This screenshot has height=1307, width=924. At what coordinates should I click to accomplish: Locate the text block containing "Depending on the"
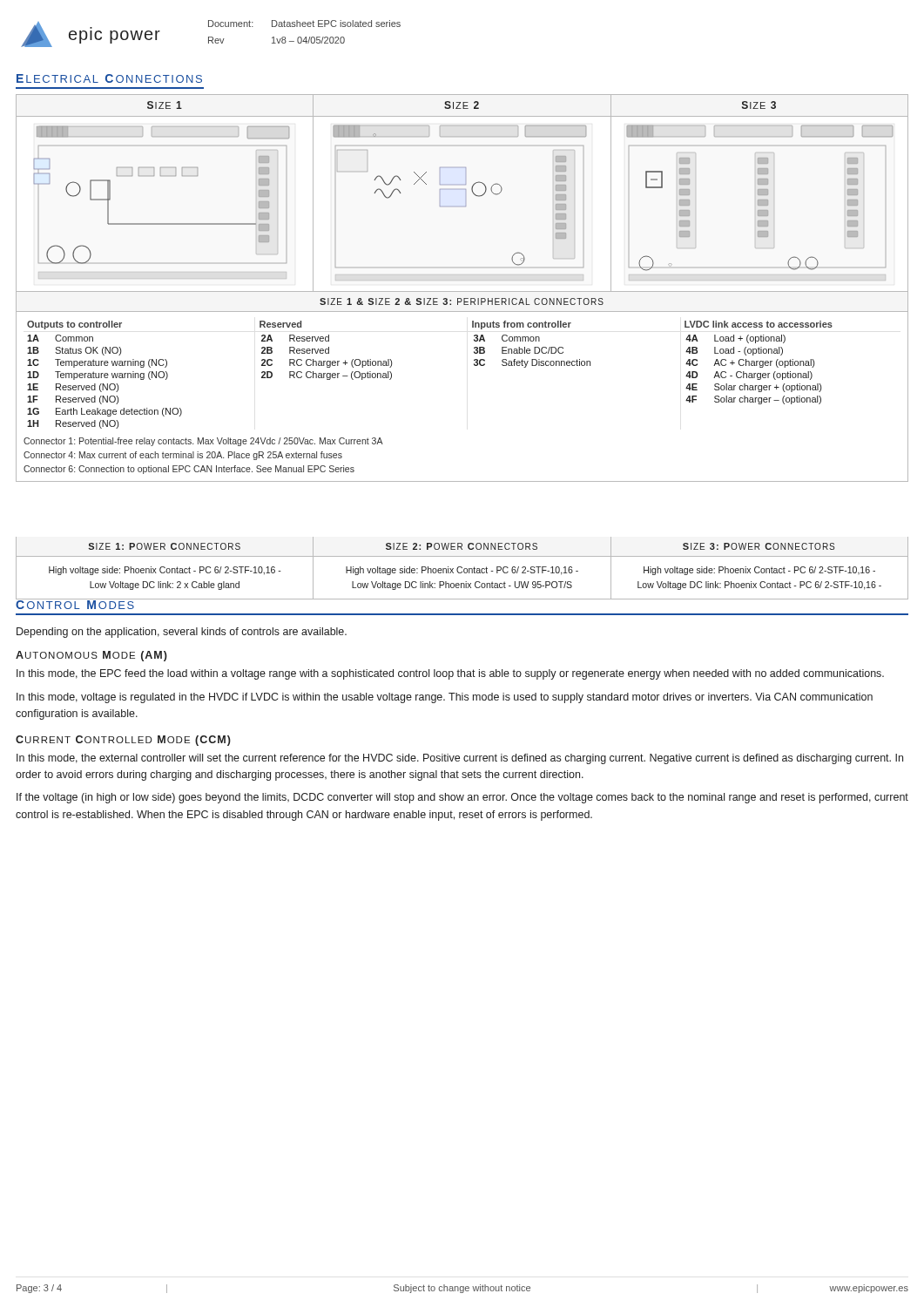(x=182, y=632)
